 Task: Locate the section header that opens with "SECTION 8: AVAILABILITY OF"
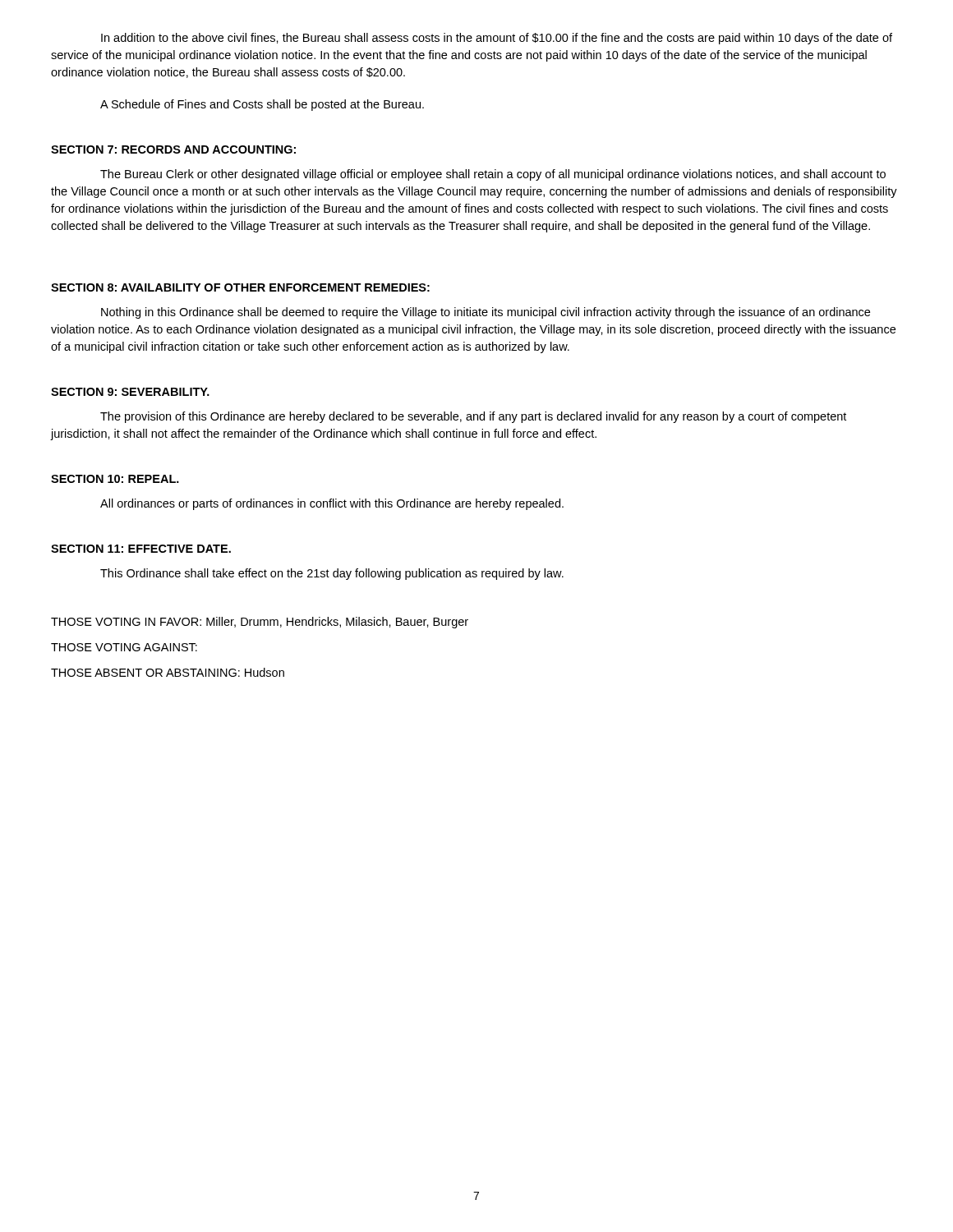coord(241,288)
